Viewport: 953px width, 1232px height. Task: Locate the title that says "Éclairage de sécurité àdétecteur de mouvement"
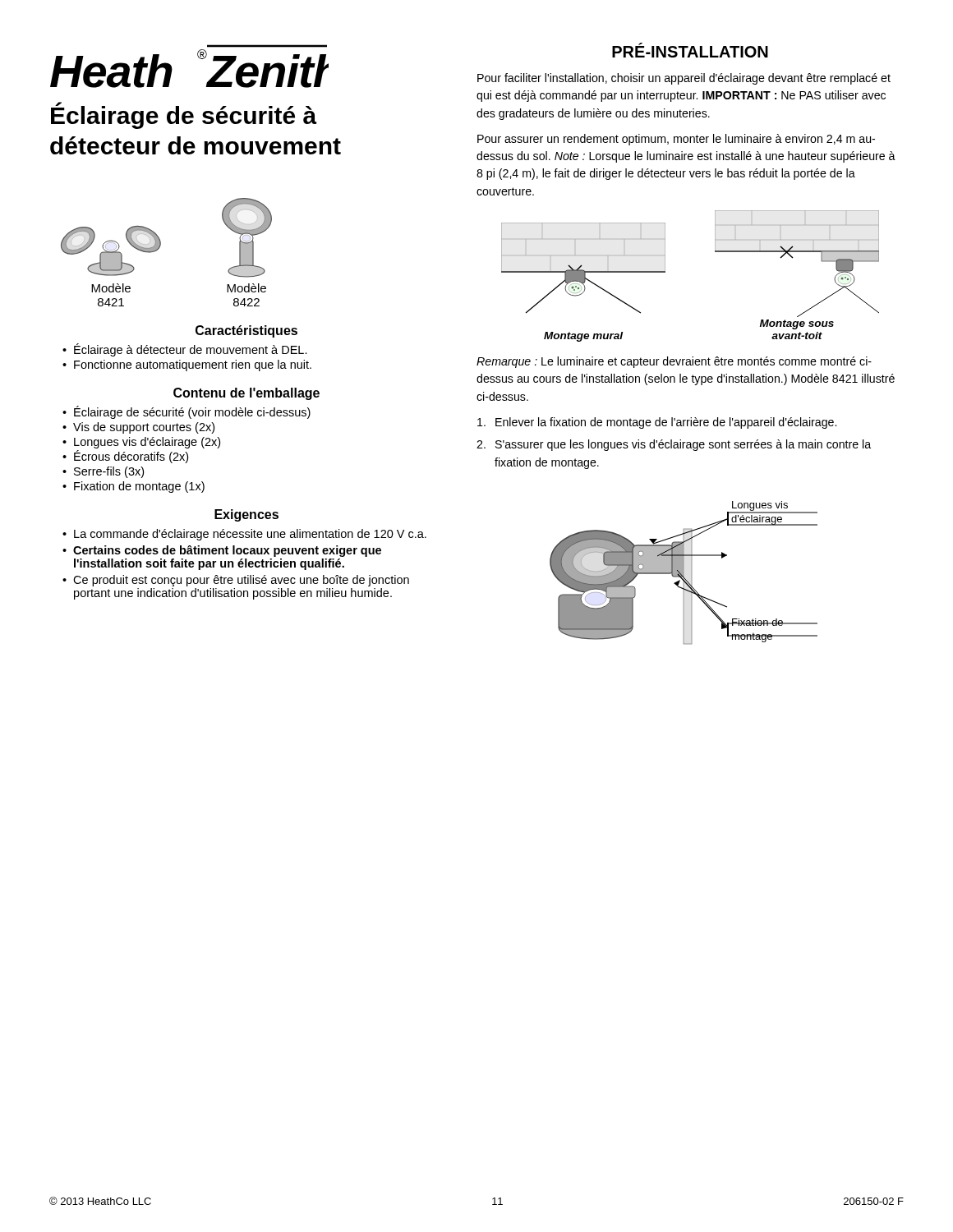(195, 130)
